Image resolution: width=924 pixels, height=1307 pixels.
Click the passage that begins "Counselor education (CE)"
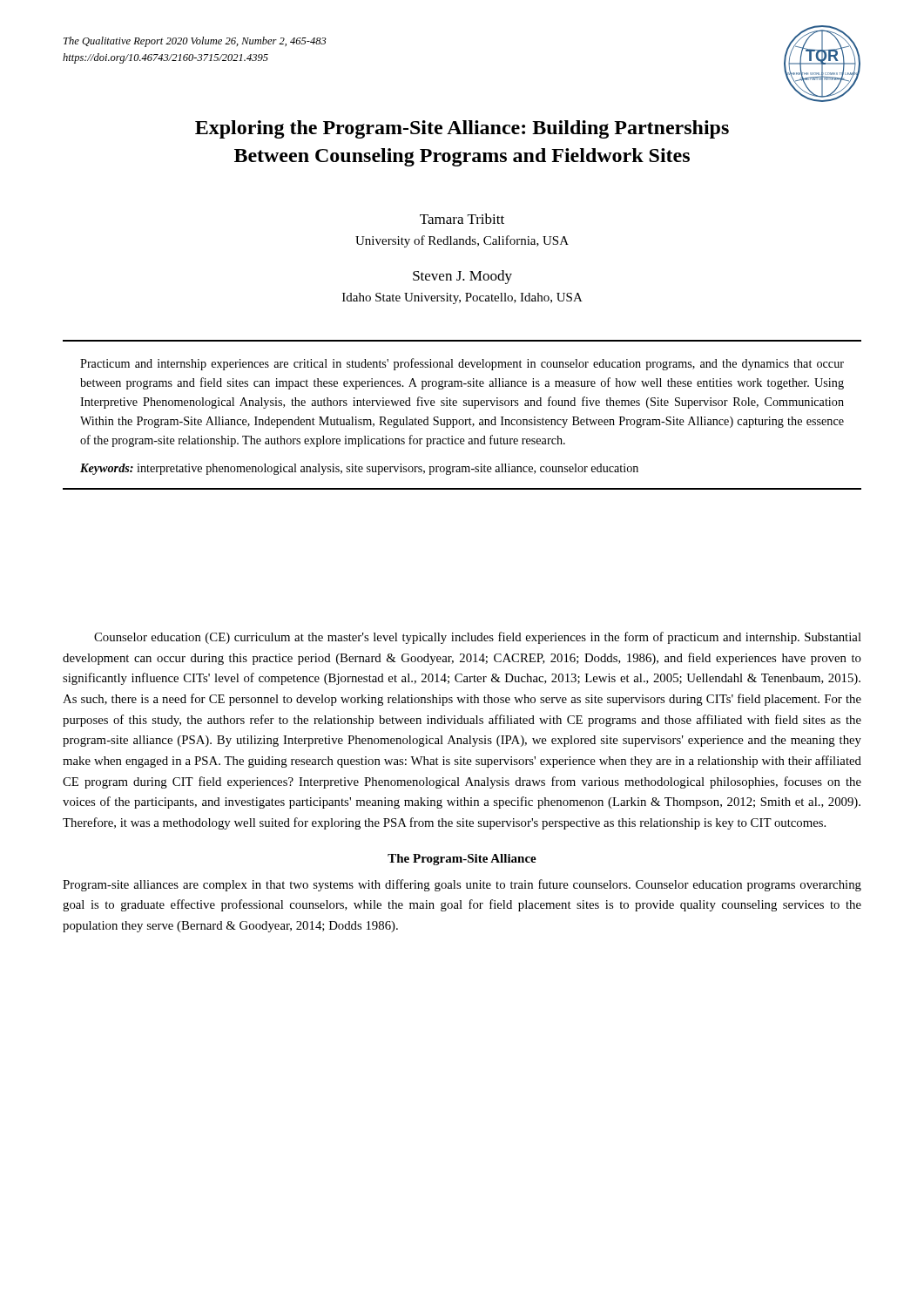462,730
